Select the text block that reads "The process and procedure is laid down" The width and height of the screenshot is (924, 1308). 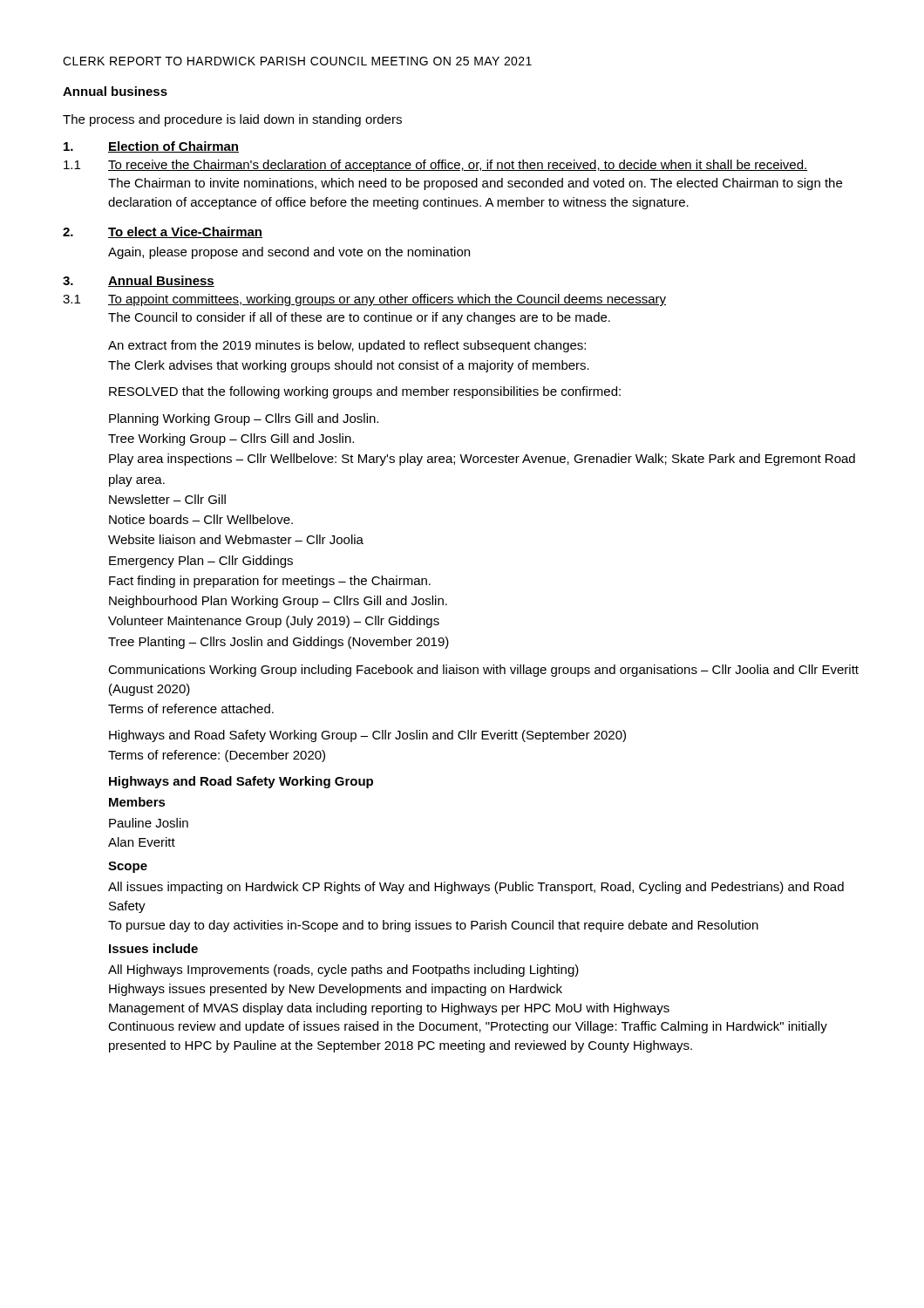tap(232, 120)
